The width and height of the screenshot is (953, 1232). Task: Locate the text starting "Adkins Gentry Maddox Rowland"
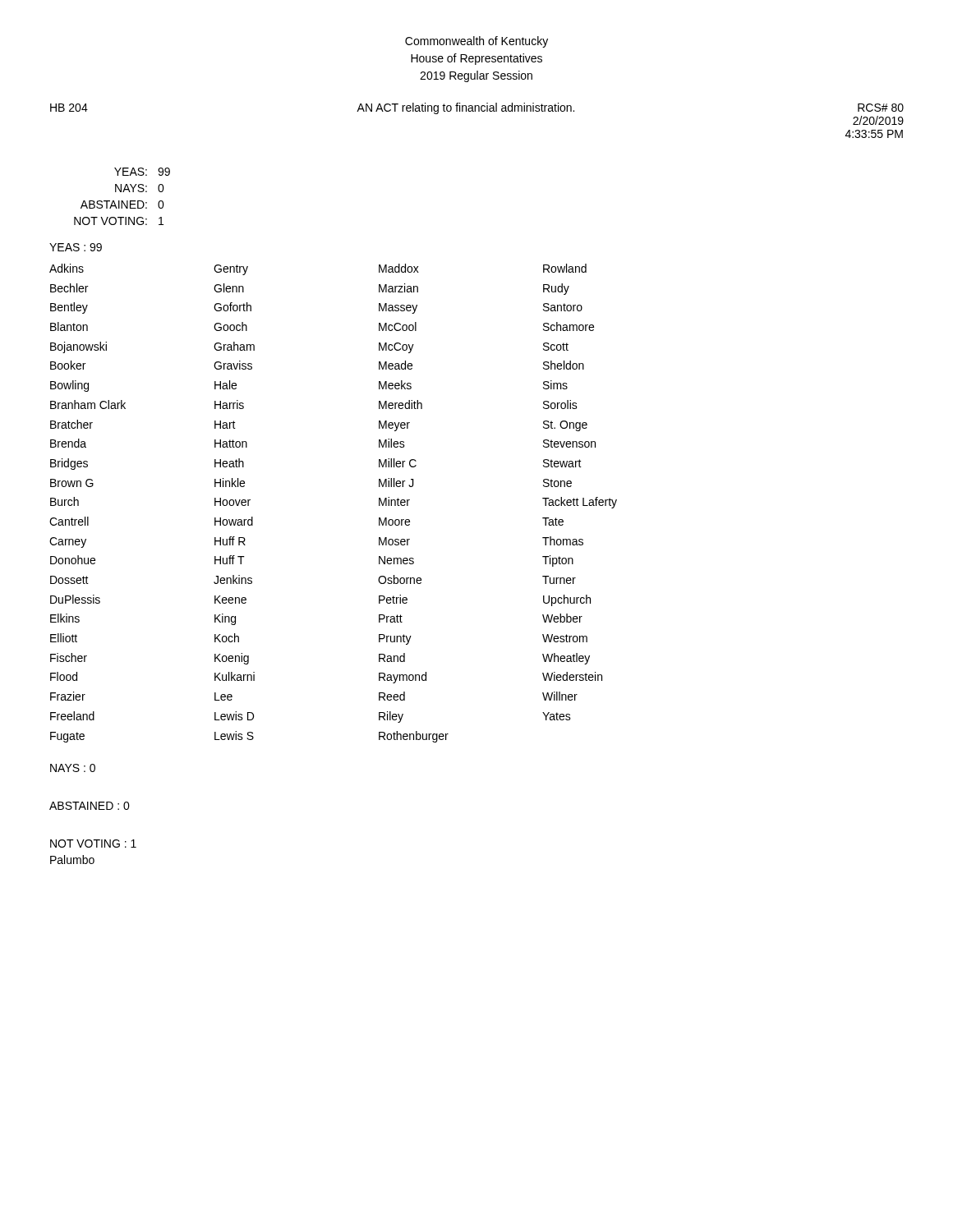(x=378, y=503)
